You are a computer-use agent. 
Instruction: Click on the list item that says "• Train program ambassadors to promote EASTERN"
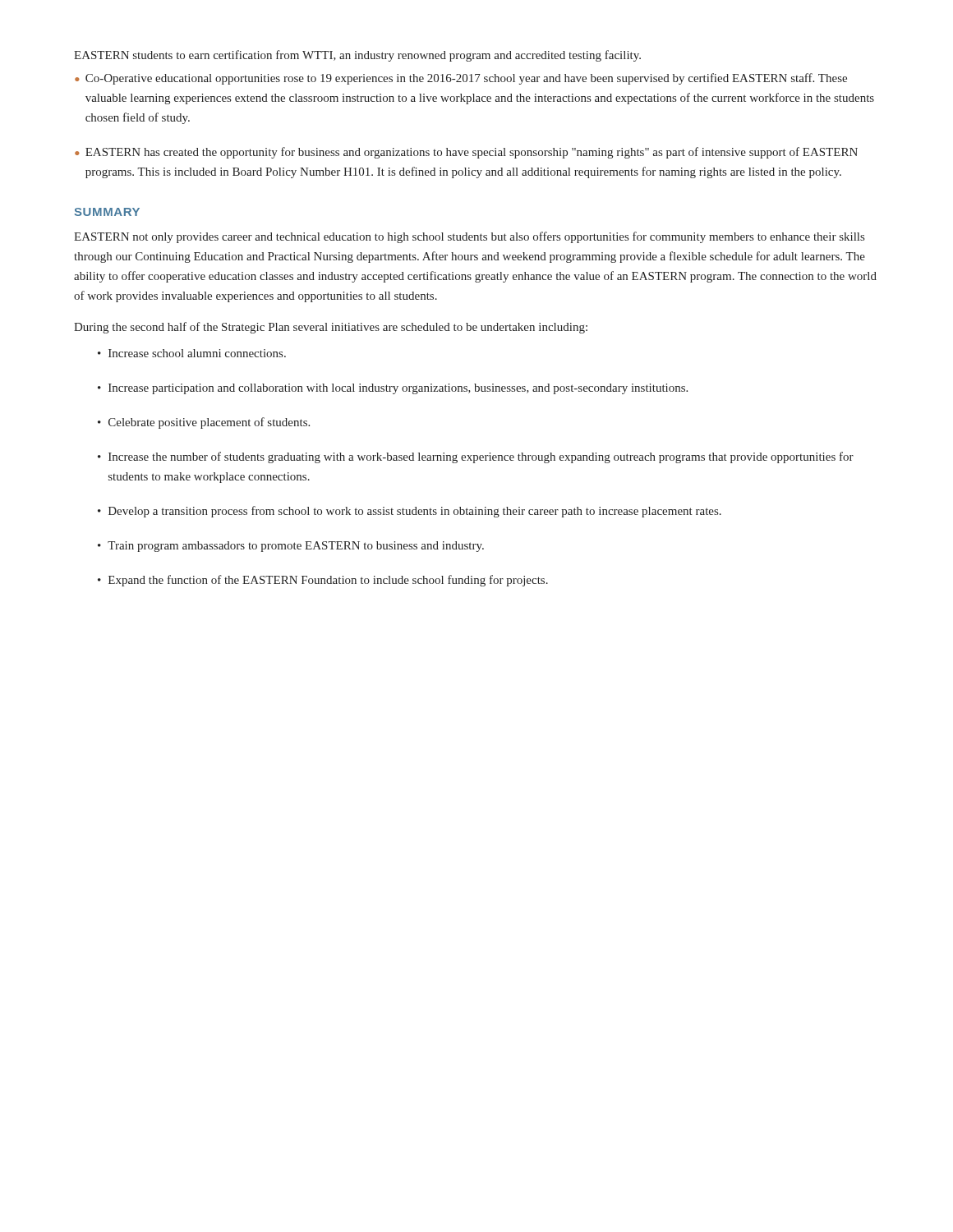488,545
